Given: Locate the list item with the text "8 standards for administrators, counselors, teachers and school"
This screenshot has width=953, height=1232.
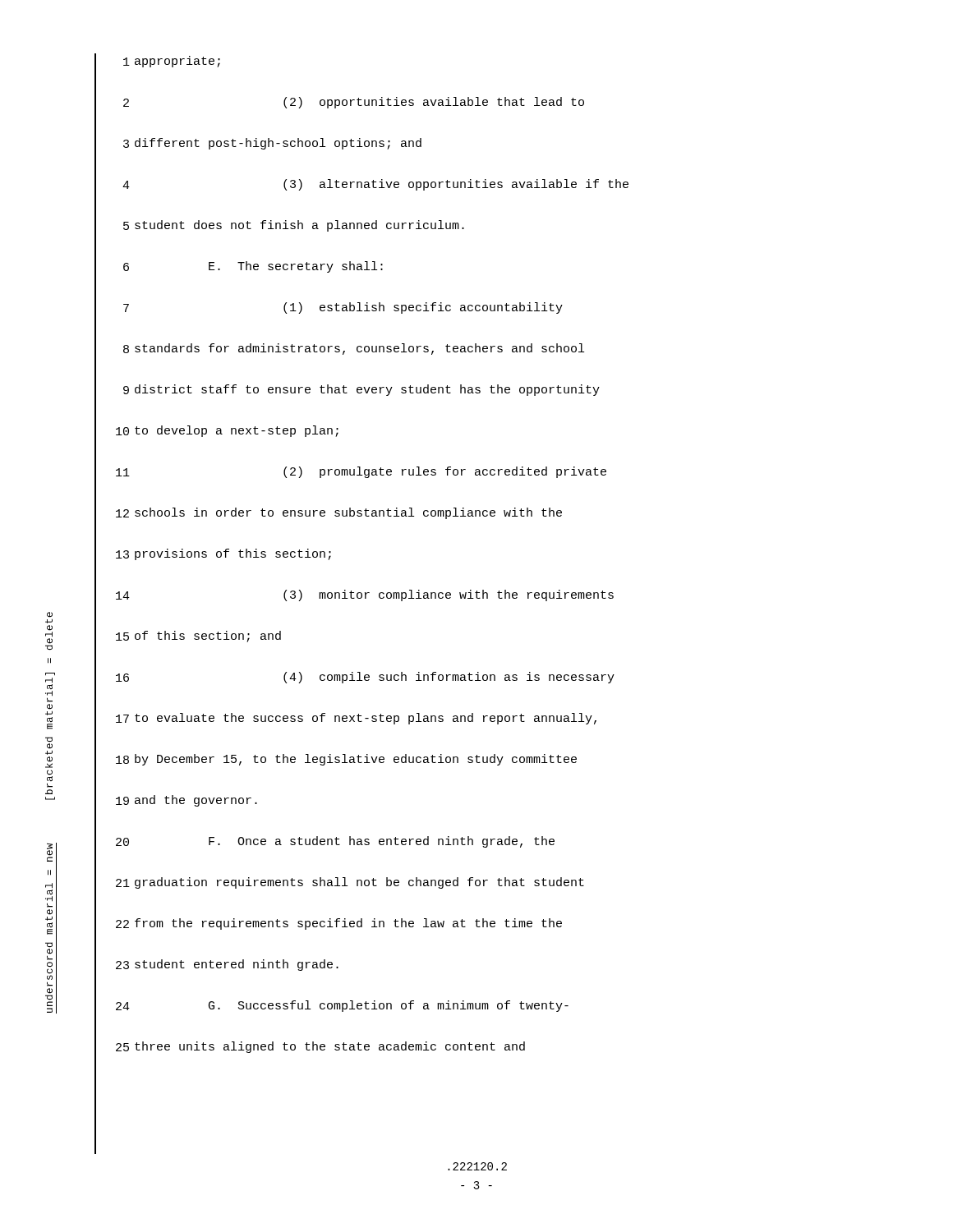Looking at the screenshot, I should tap(507, 350).
